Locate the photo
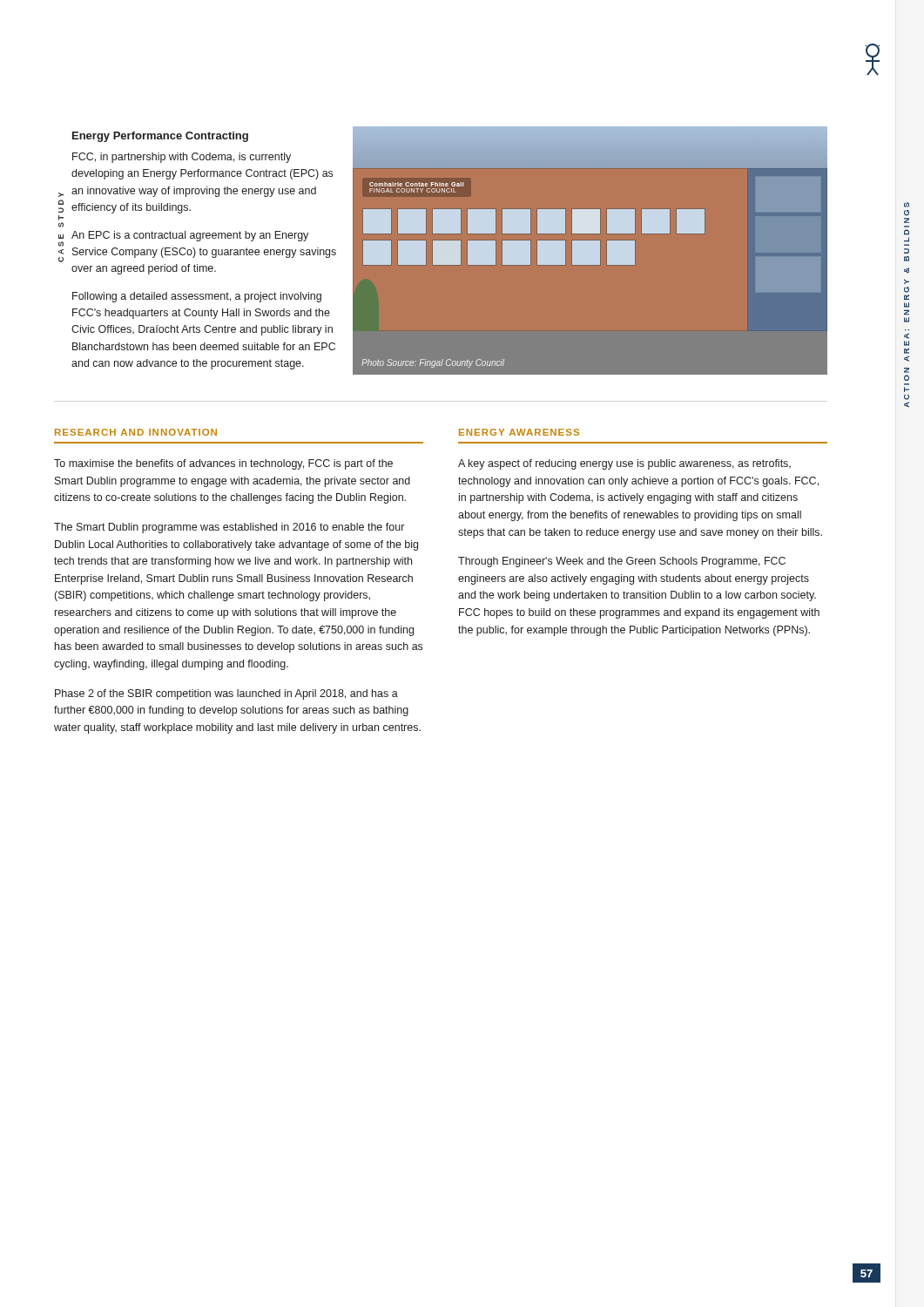The width and height of the screenshot is (924, 1307). click(x=590, y=251)
